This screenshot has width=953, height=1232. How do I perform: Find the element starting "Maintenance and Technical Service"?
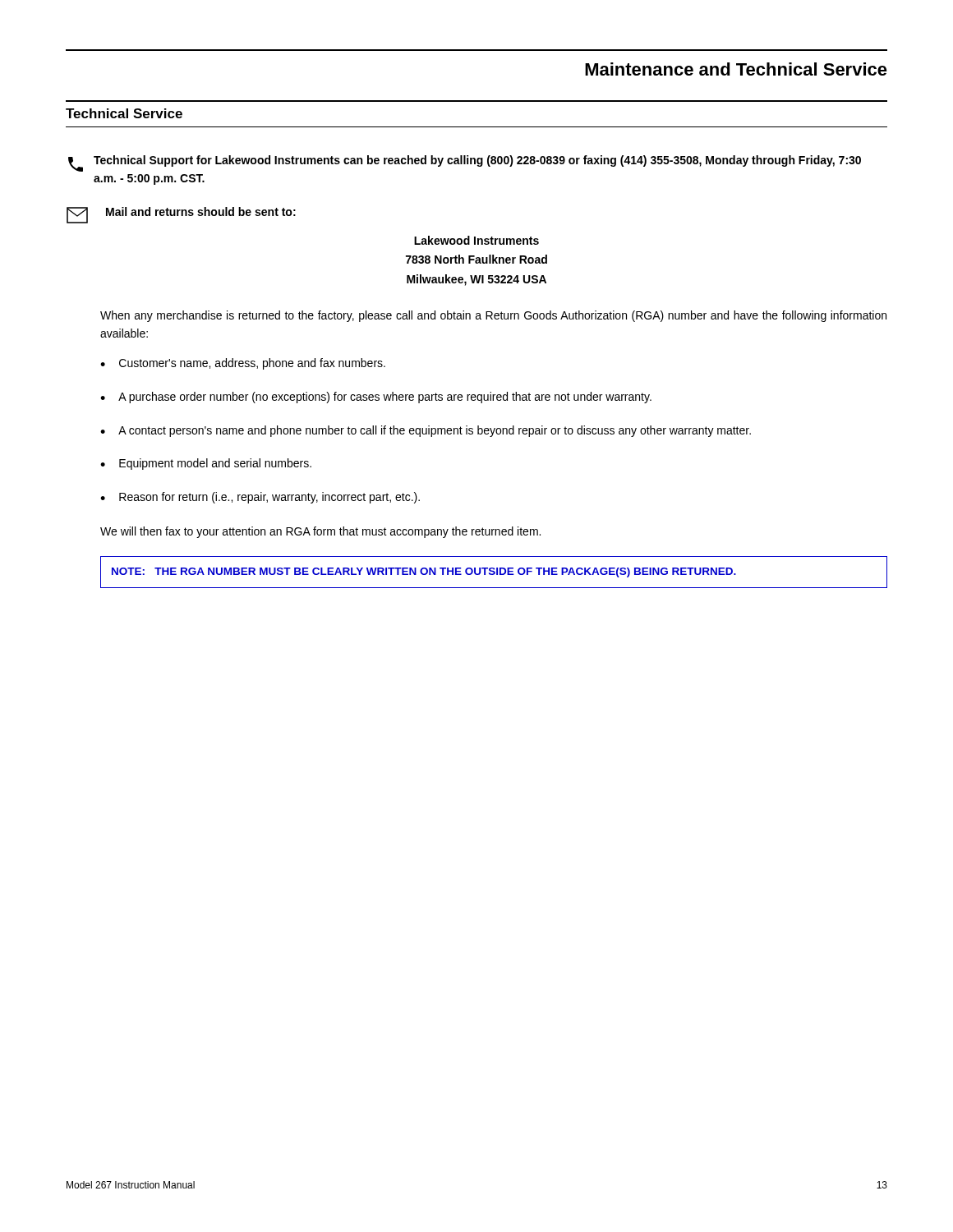(736, 69)
